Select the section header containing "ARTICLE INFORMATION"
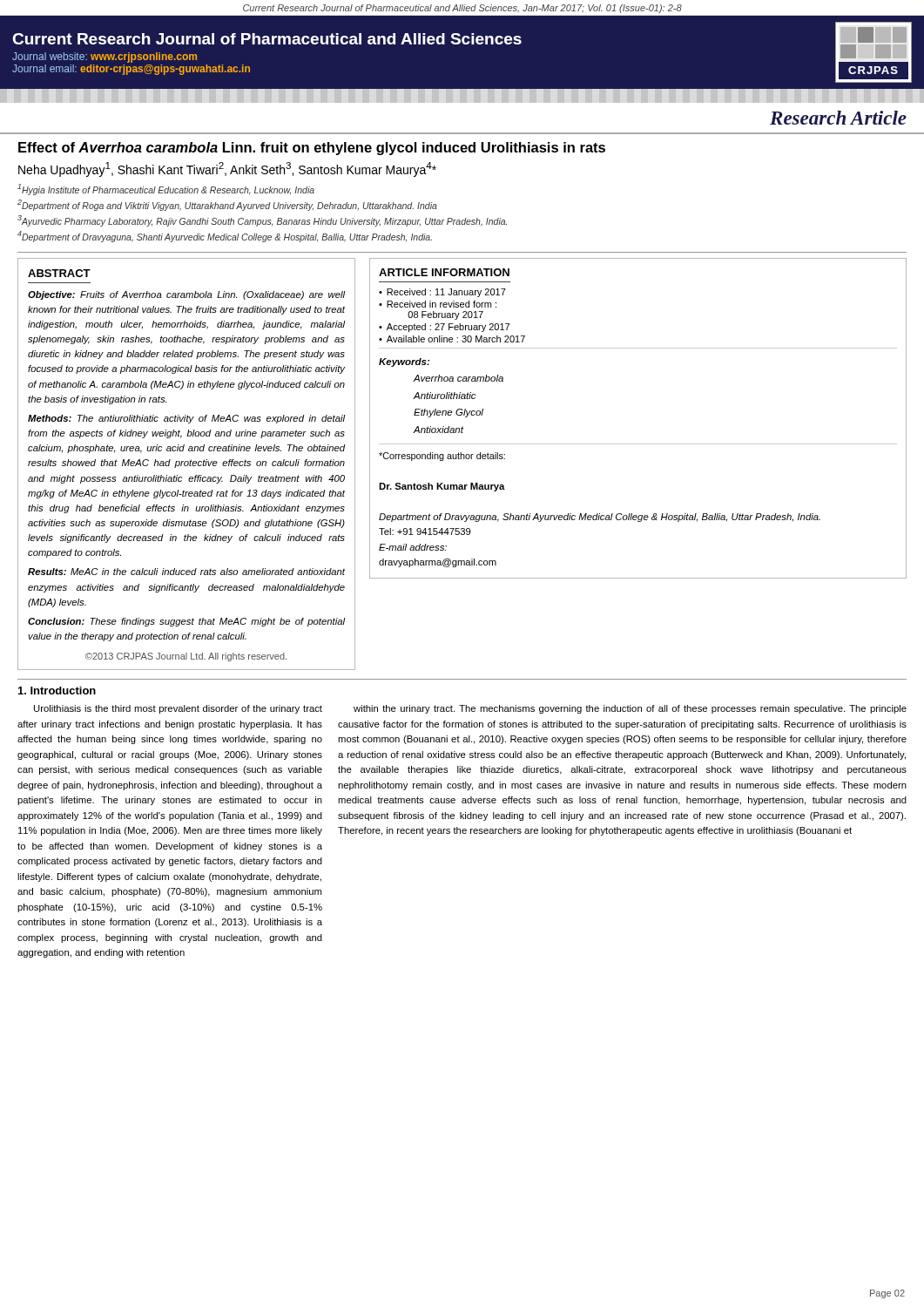Viewport: 924px width, 1307px height. tap(444, 272)
